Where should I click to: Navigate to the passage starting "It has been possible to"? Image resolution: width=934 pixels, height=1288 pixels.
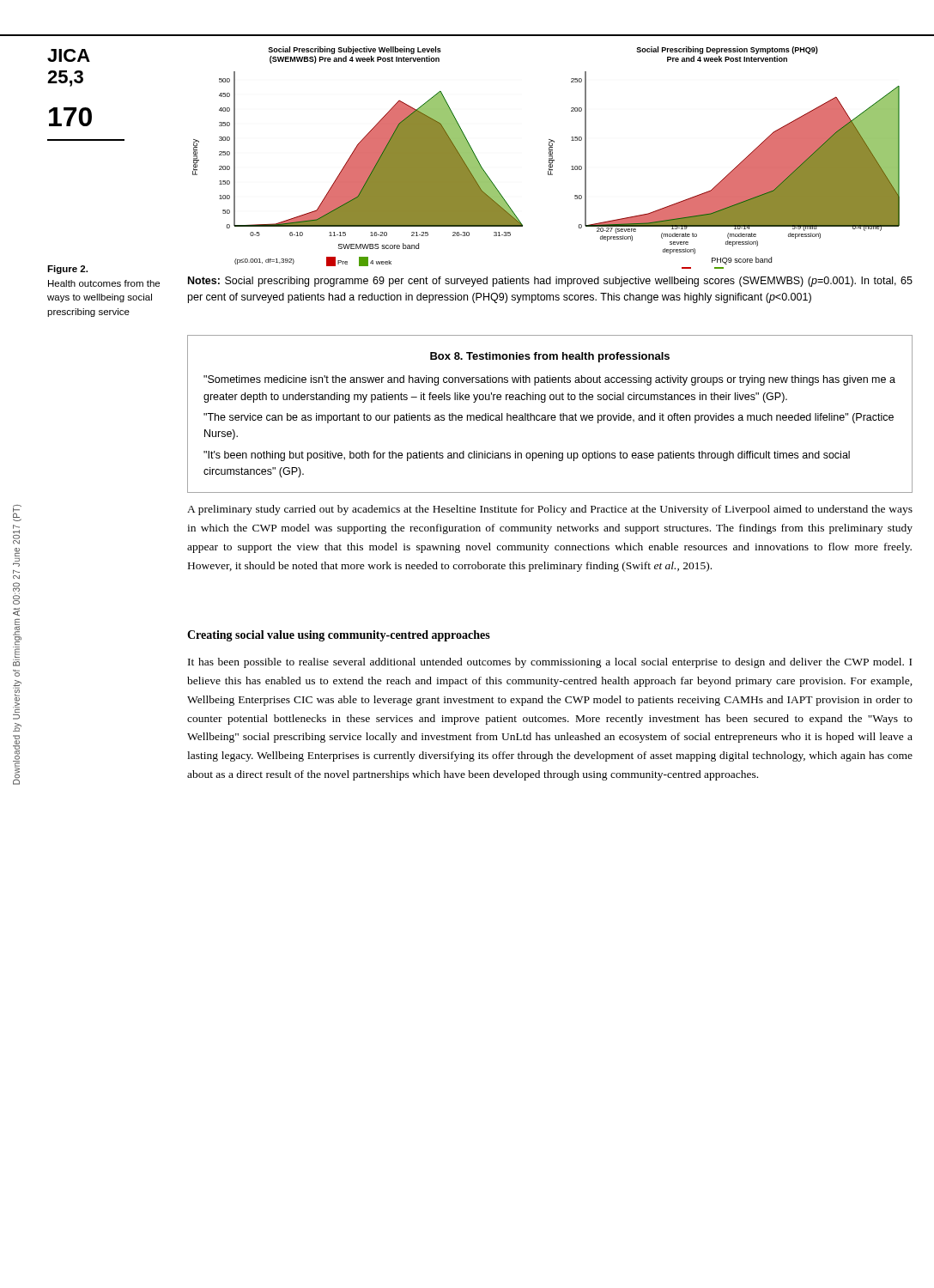coord(550,718)
